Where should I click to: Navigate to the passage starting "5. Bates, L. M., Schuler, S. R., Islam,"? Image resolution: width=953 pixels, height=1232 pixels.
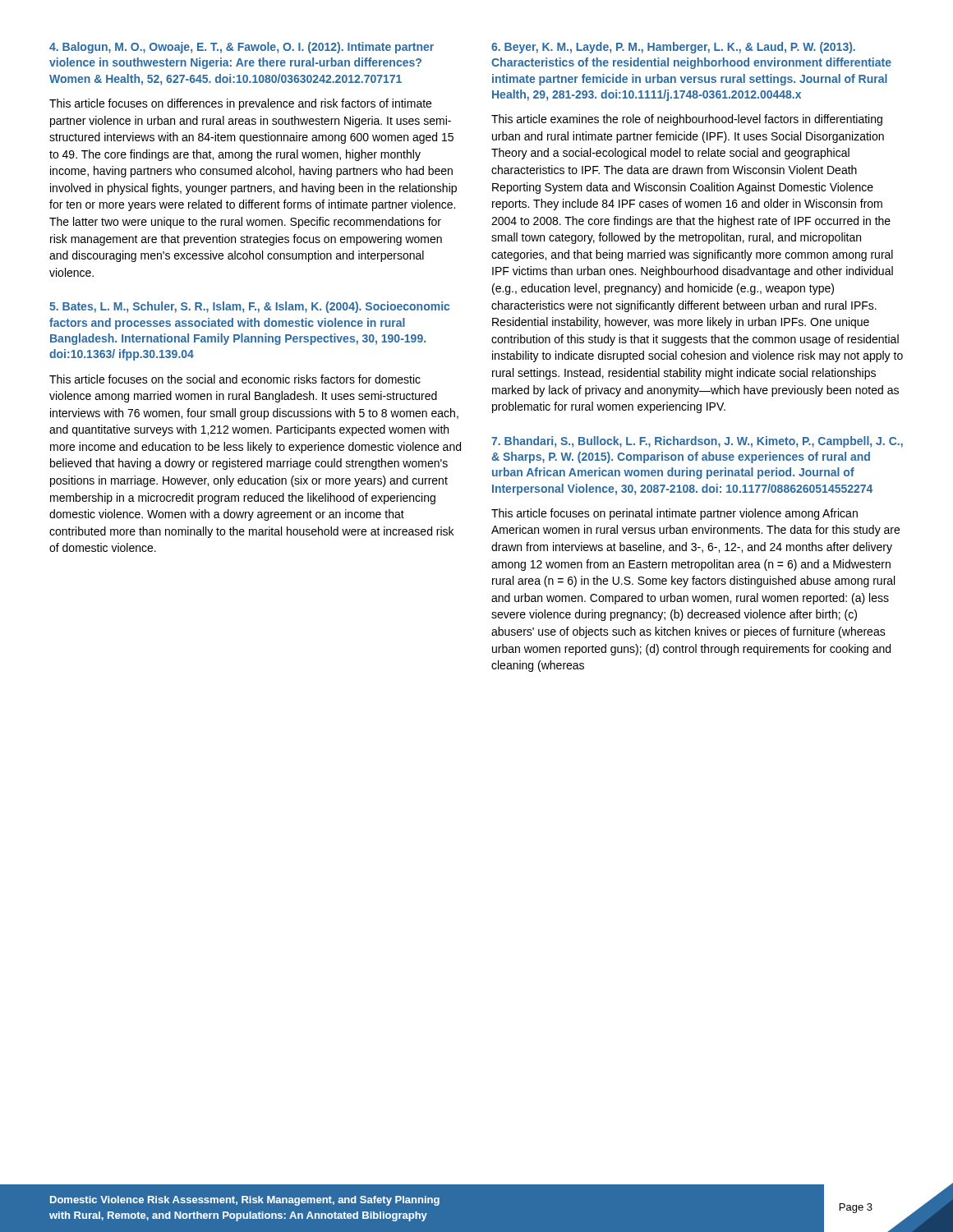click(x=255, y=331)
